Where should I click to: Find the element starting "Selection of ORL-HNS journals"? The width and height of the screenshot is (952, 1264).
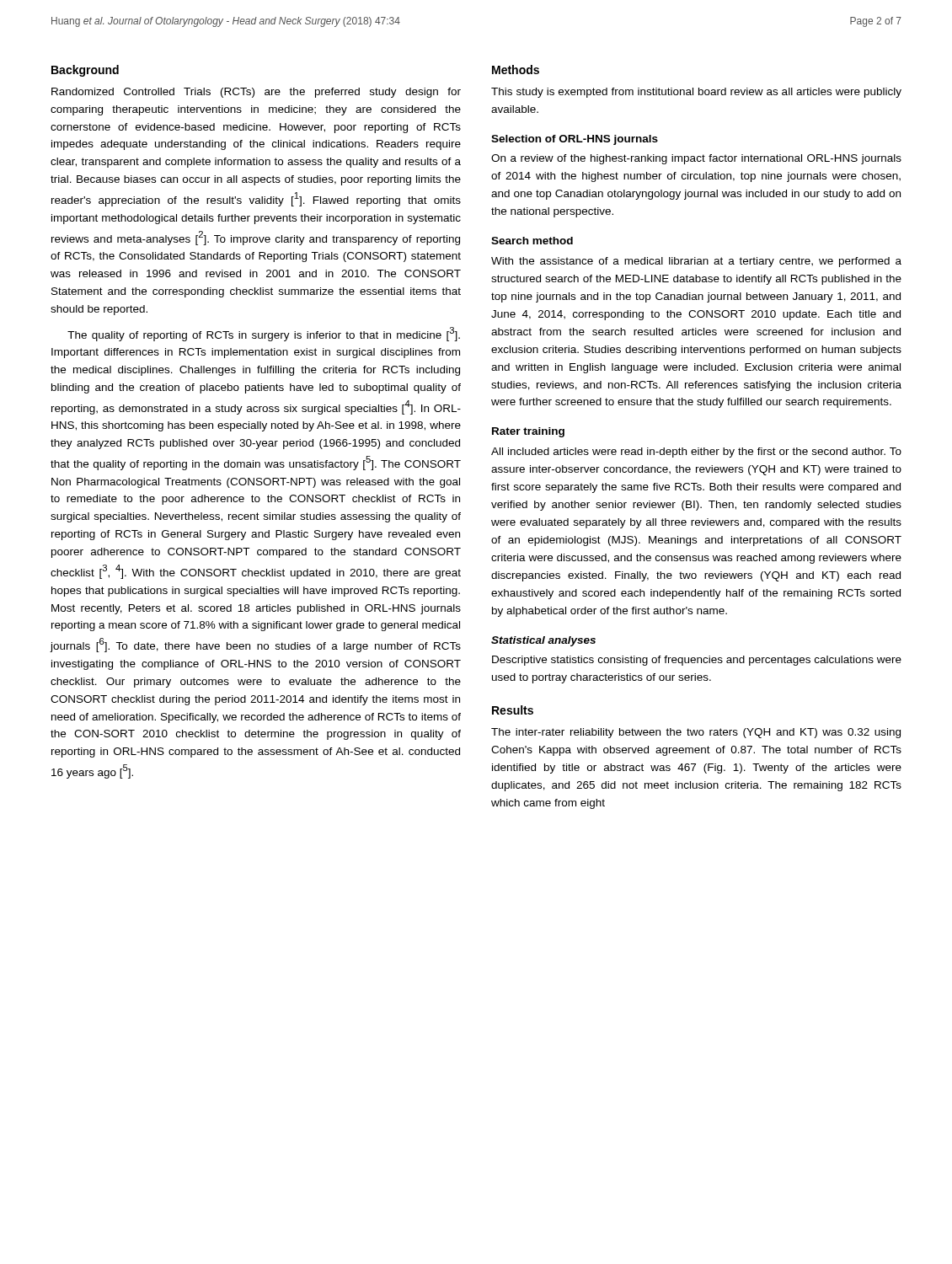575,138
